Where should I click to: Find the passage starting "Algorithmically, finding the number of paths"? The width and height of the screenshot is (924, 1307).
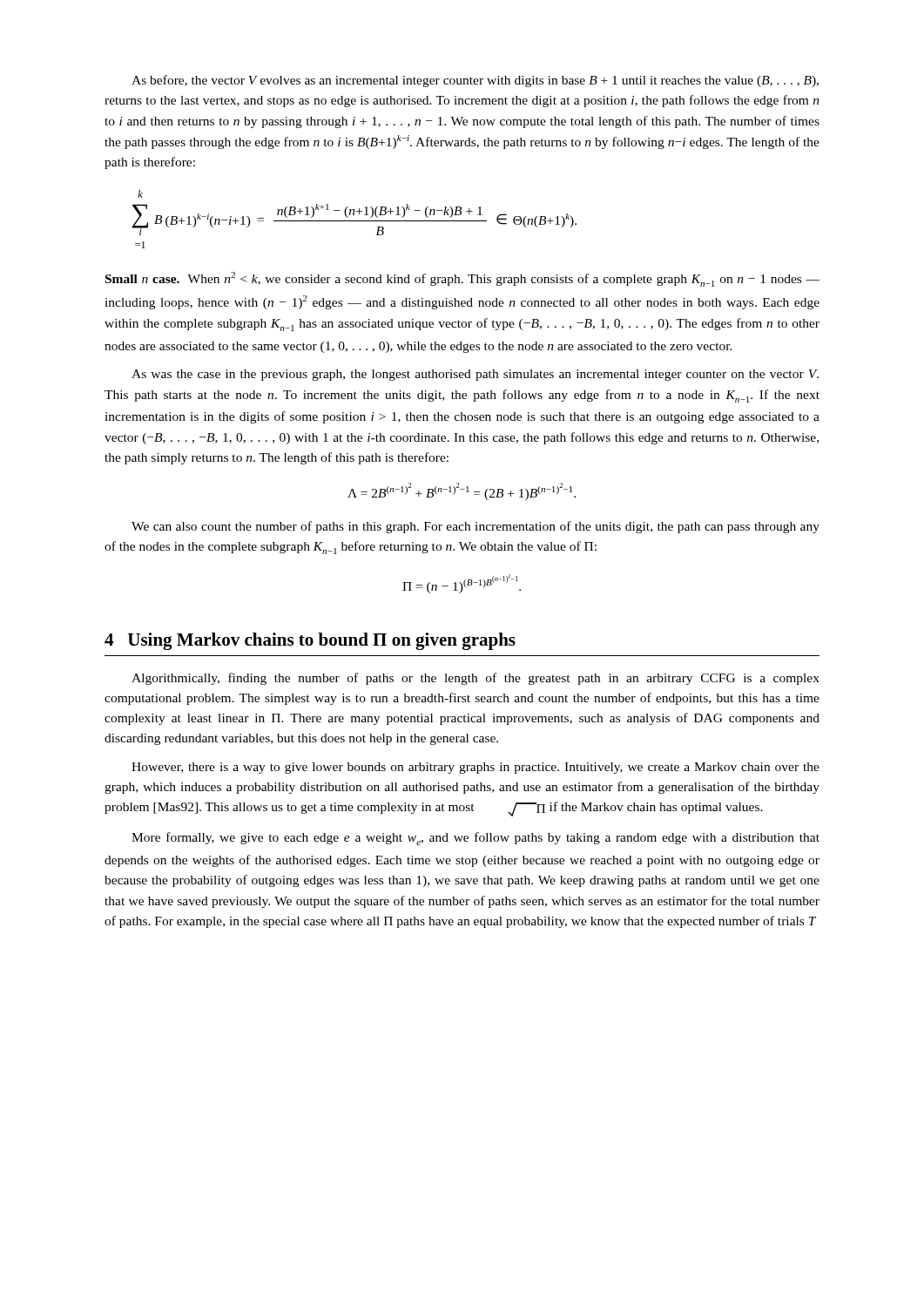[x=462, y=707]
